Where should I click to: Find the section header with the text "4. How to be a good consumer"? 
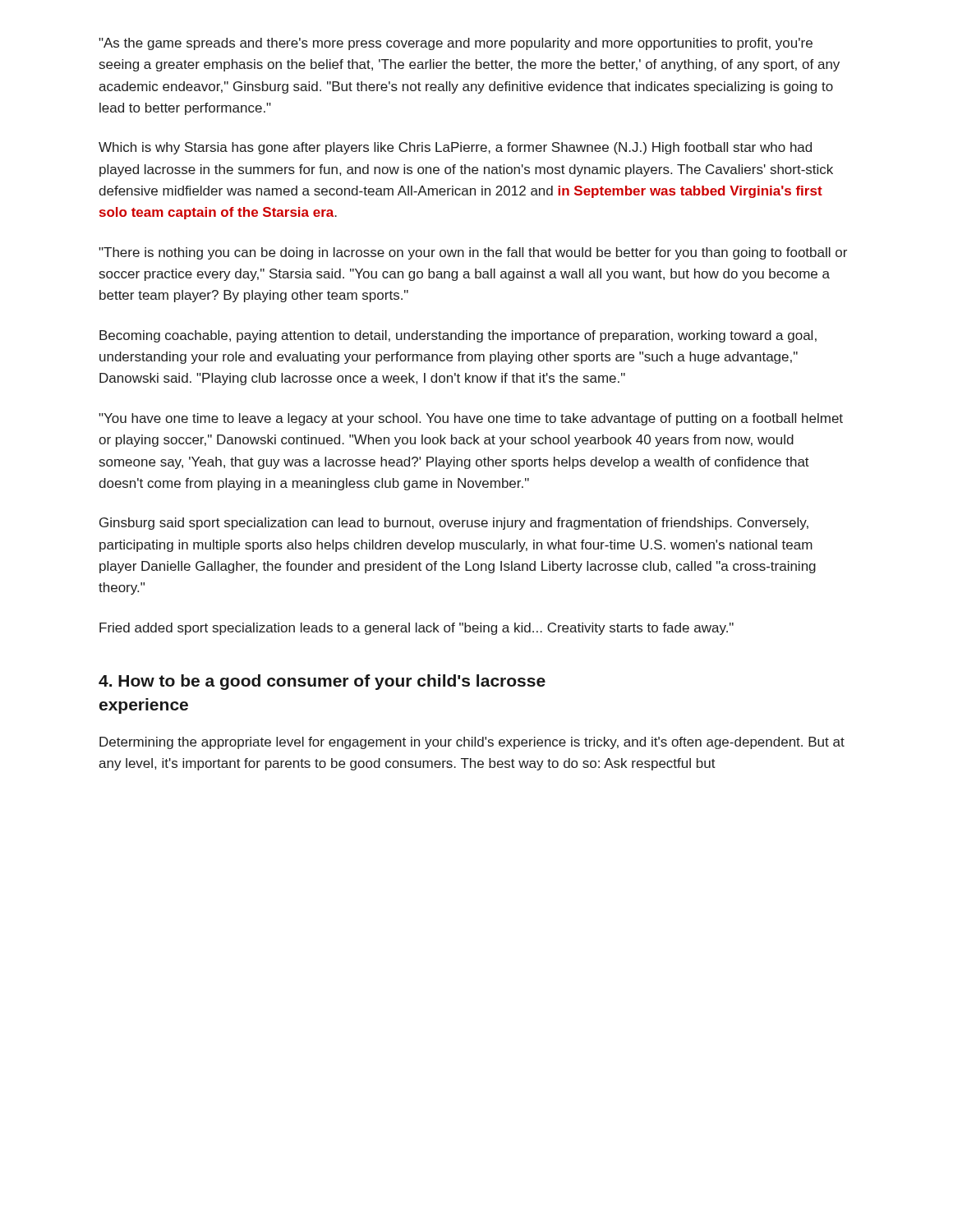point(476,693)
